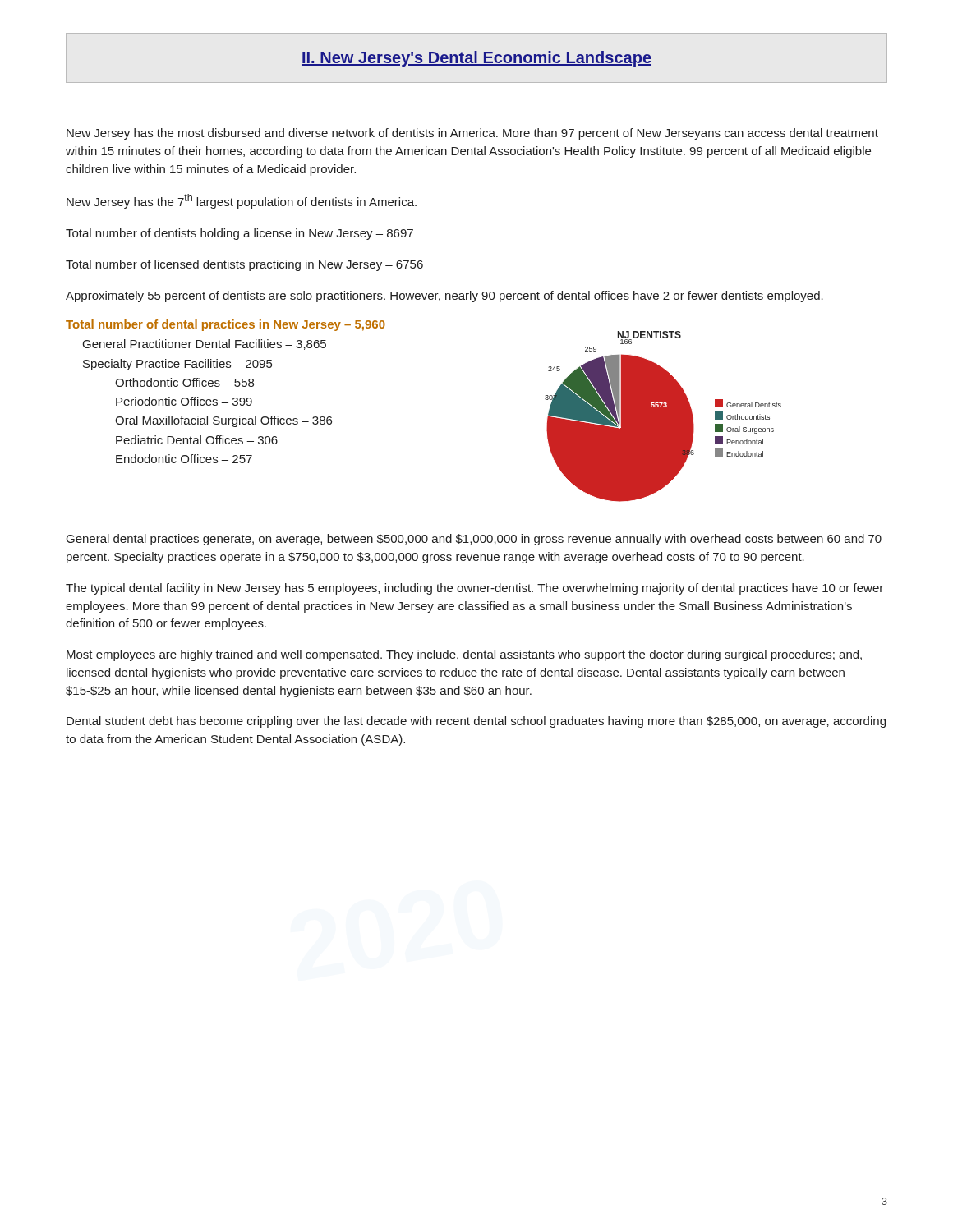Locate the passage starting "Total number of dentists"
The width and height of the screenshot is (953, 1232).
(240, 233)
